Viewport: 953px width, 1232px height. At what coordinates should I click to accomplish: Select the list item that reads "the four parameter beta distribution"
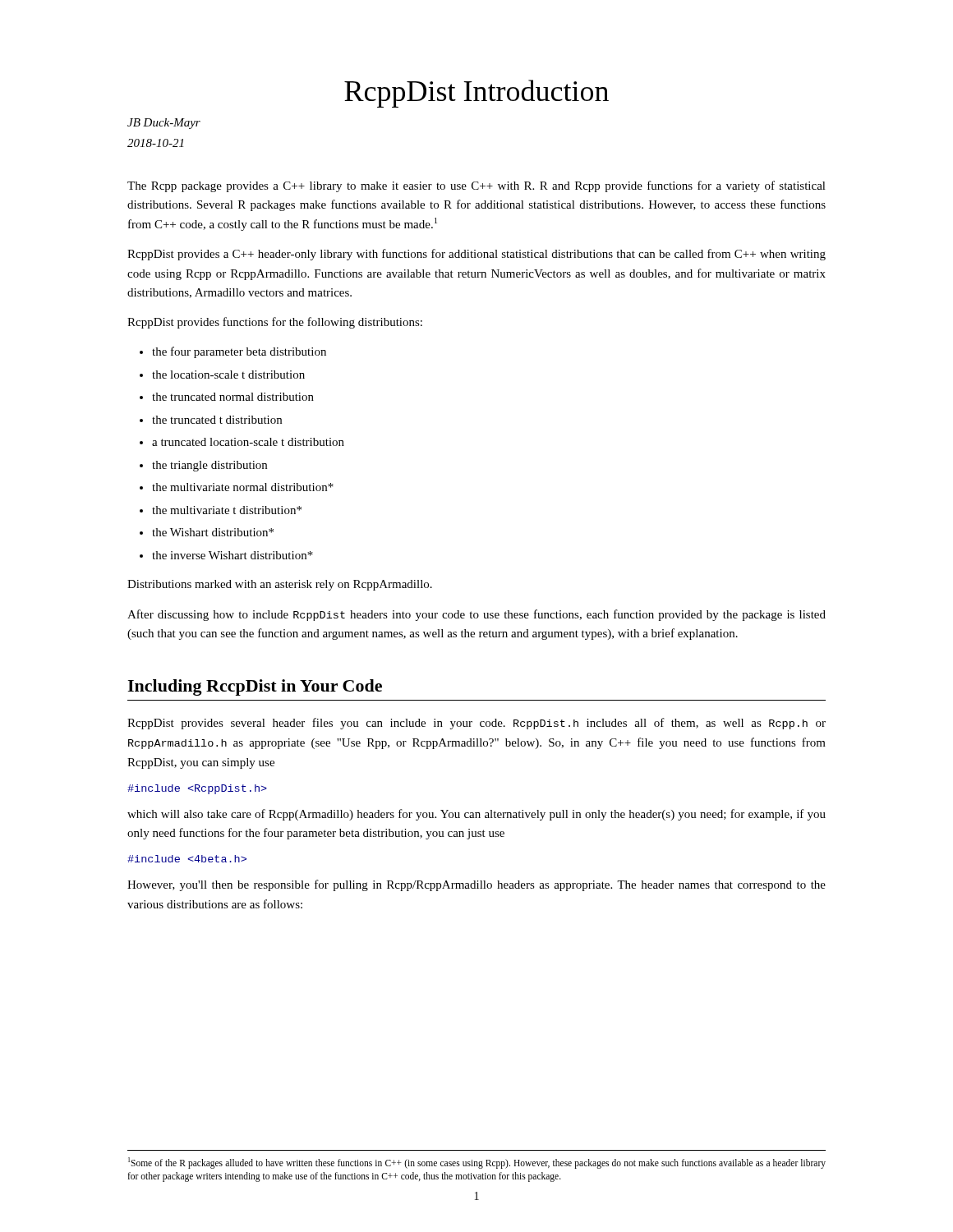[239, 352]
